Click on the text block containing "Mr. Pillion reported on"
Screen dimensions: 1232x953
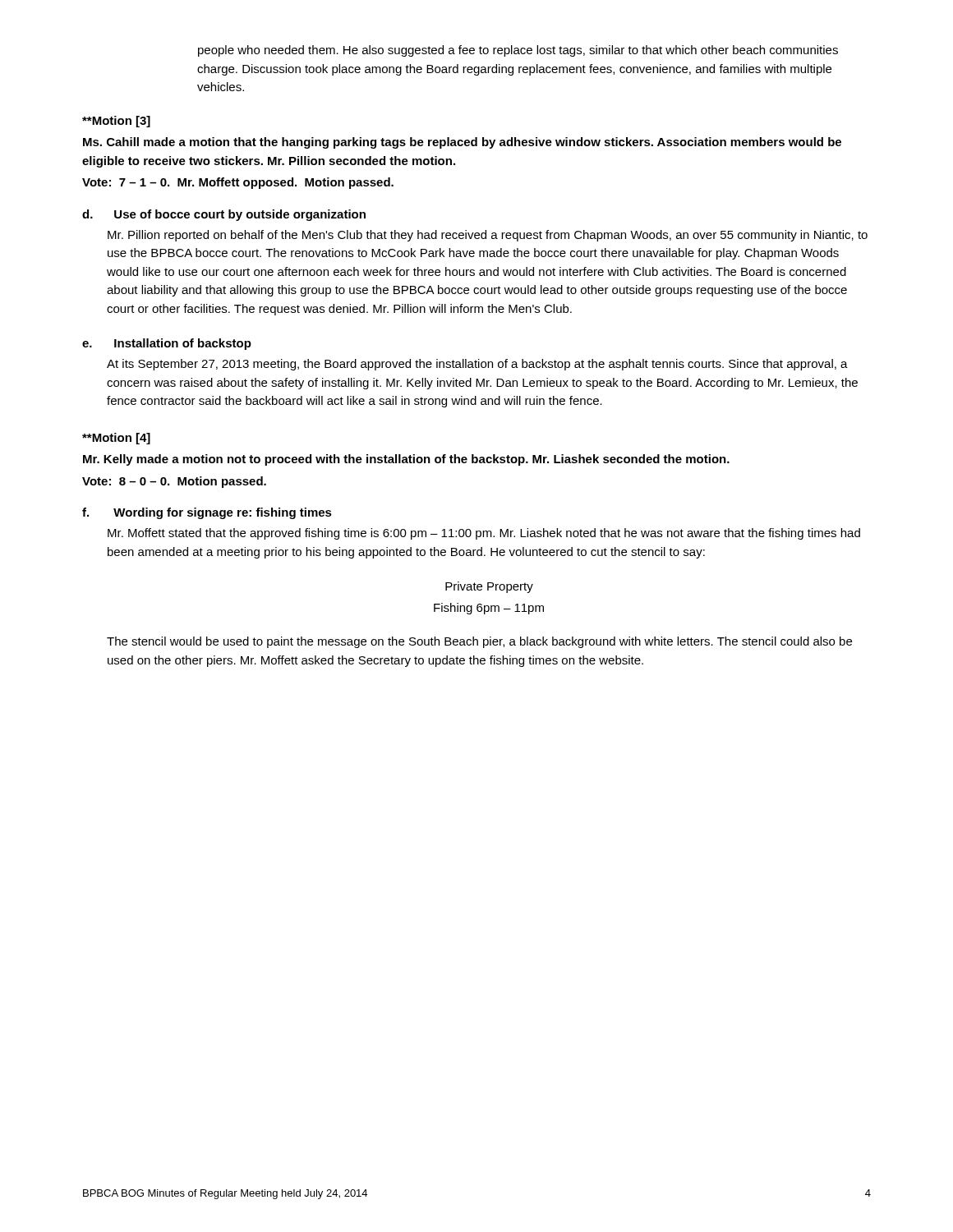point(487,271)
